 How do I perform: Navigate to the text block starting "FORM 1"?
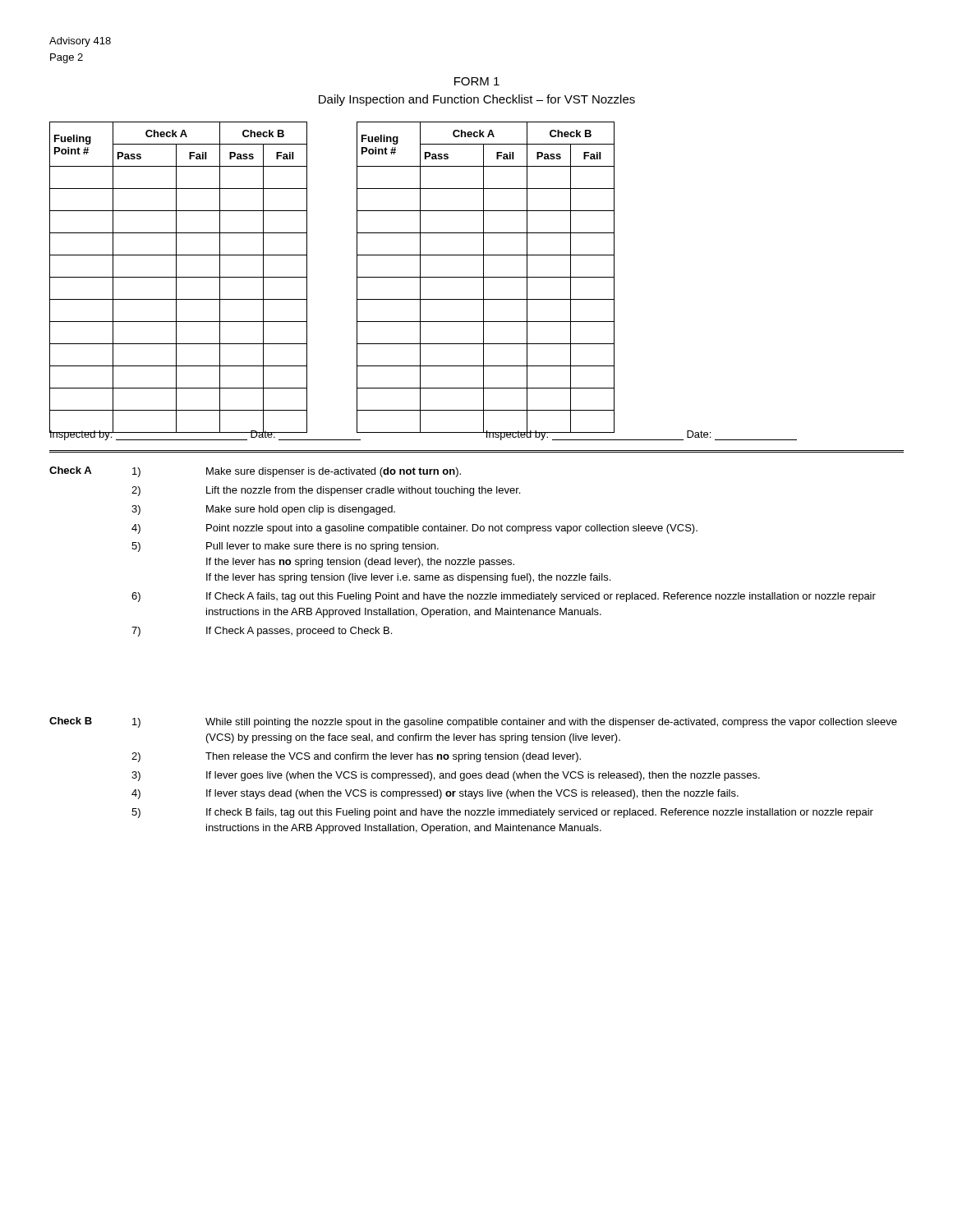click(x=476, y=81)
